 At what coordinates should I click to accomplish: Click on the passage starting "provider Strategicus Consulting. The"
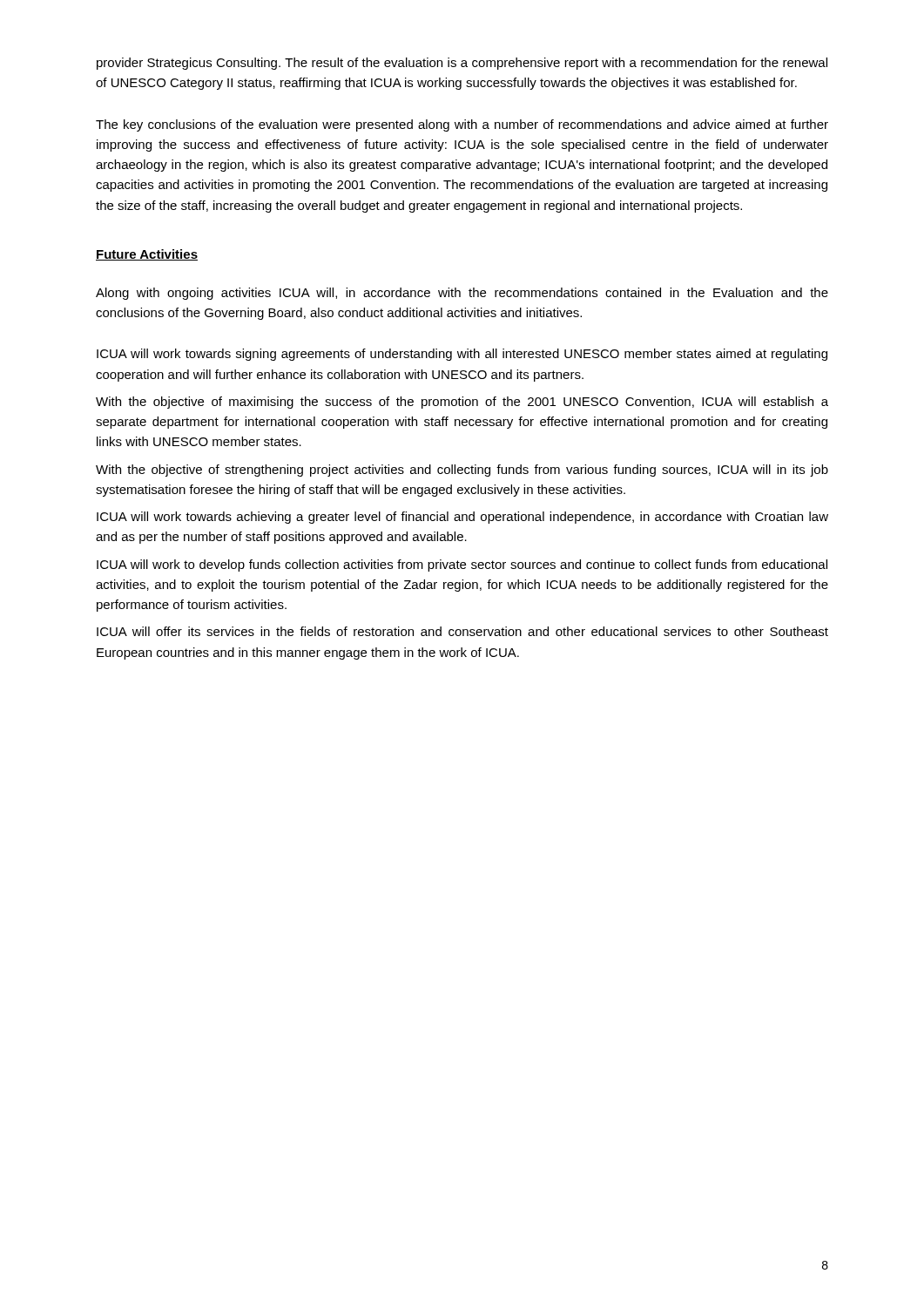tap(462, 72)
